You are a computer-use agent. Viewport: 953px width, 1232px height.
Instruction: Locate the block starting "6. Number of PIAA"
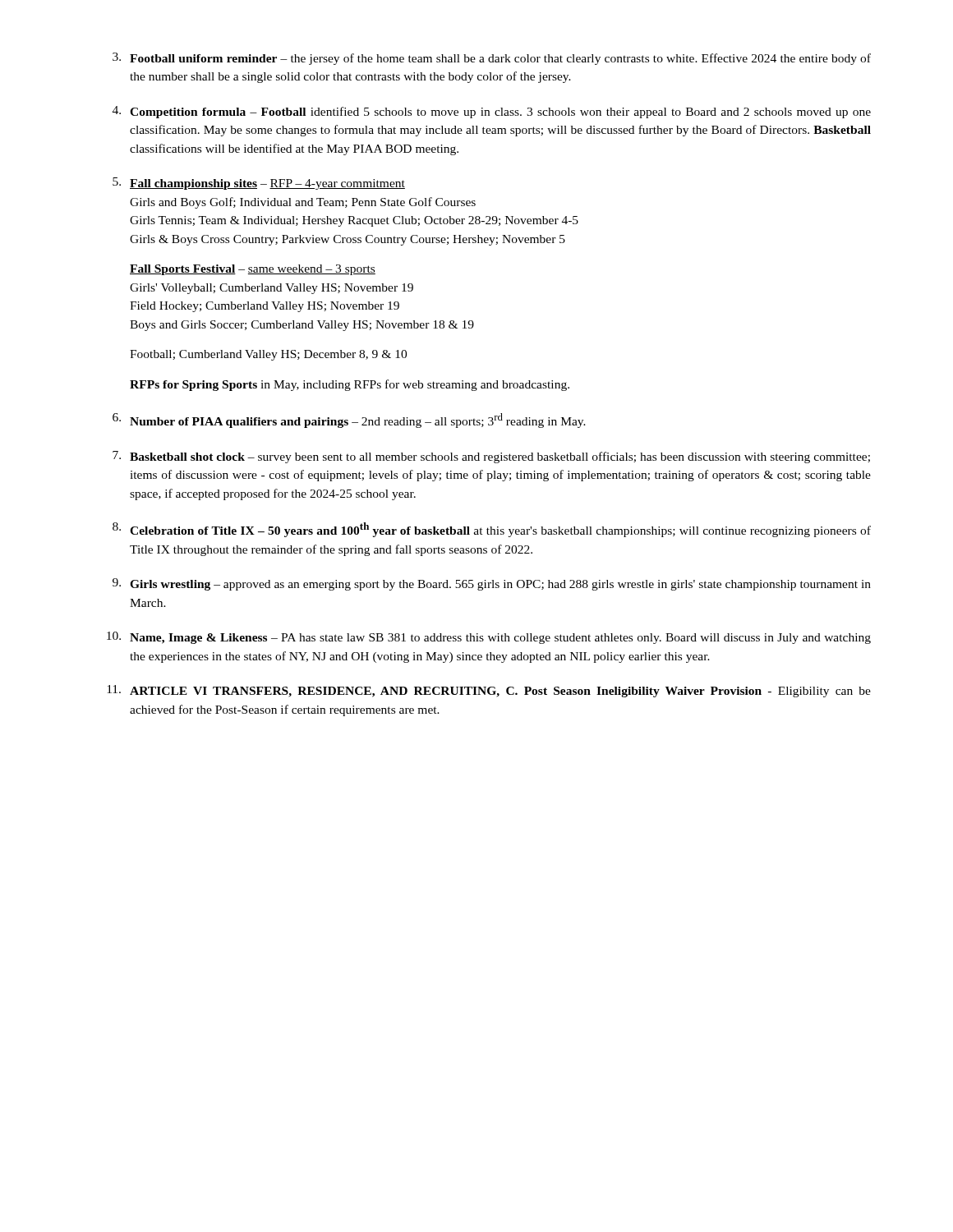(476, 420)
